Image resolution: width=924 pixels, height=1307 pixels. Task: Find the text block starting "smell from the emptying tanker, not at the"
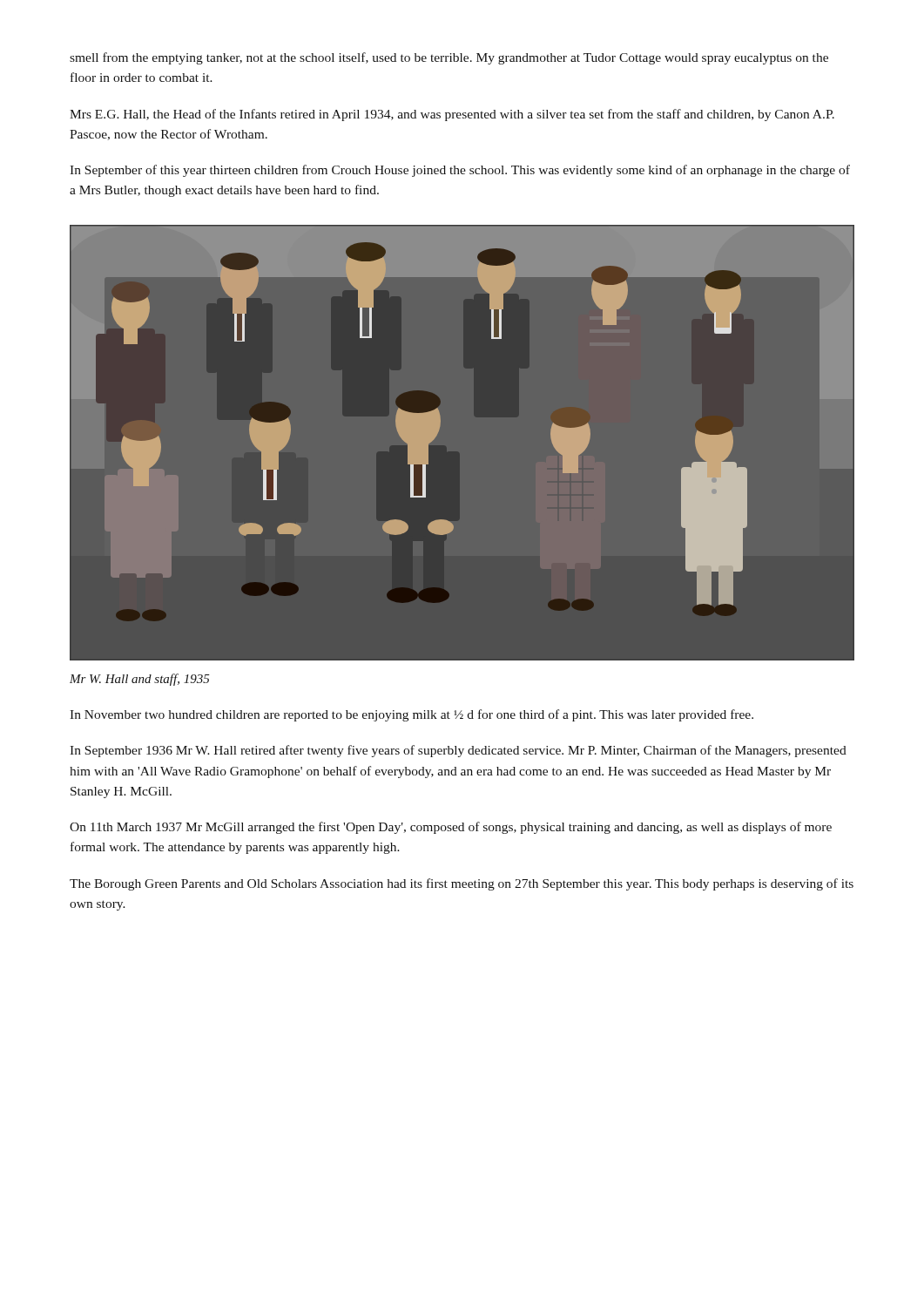[x=449, y=67]
